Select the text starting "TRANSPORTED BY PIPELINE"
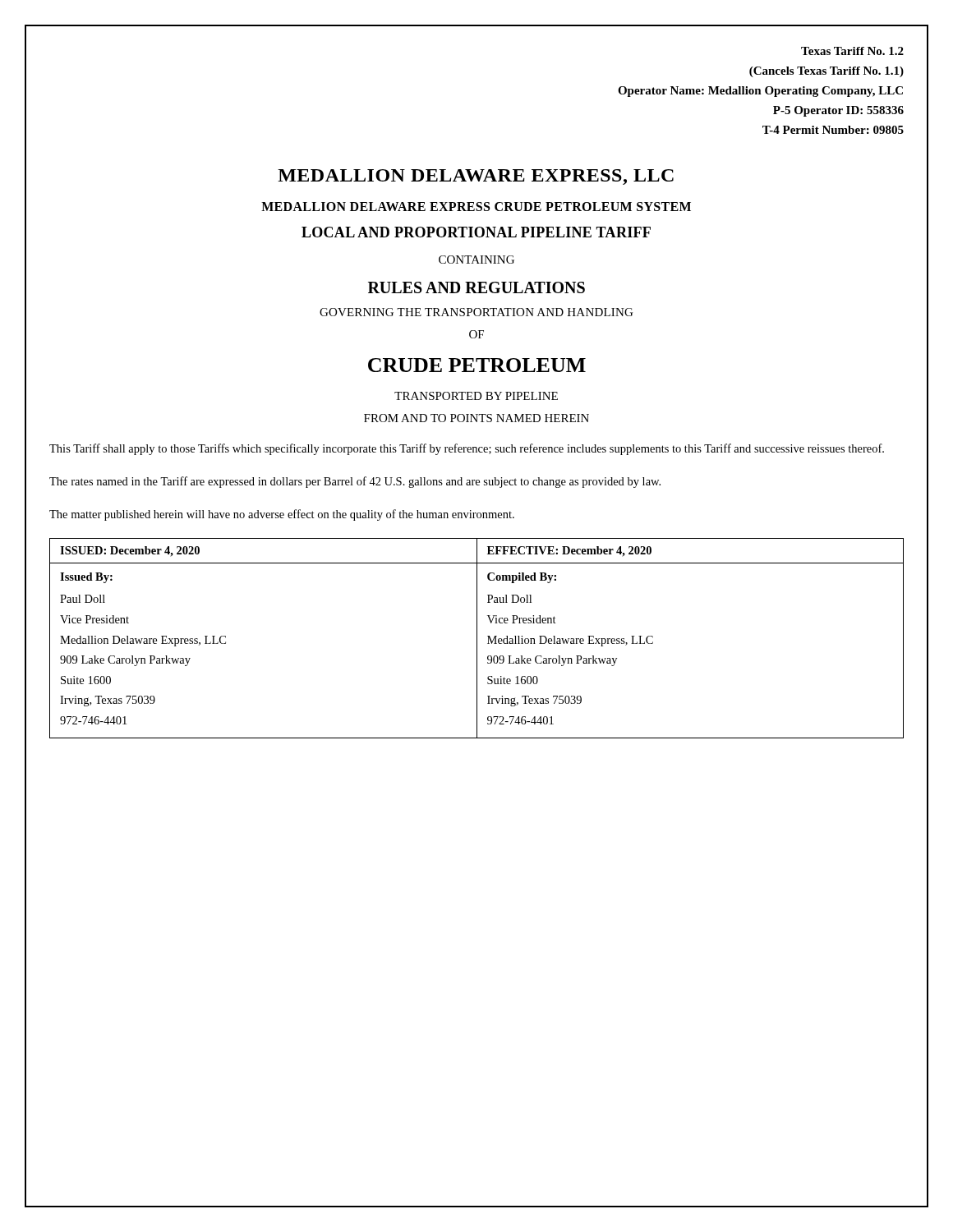 [476, 396]
